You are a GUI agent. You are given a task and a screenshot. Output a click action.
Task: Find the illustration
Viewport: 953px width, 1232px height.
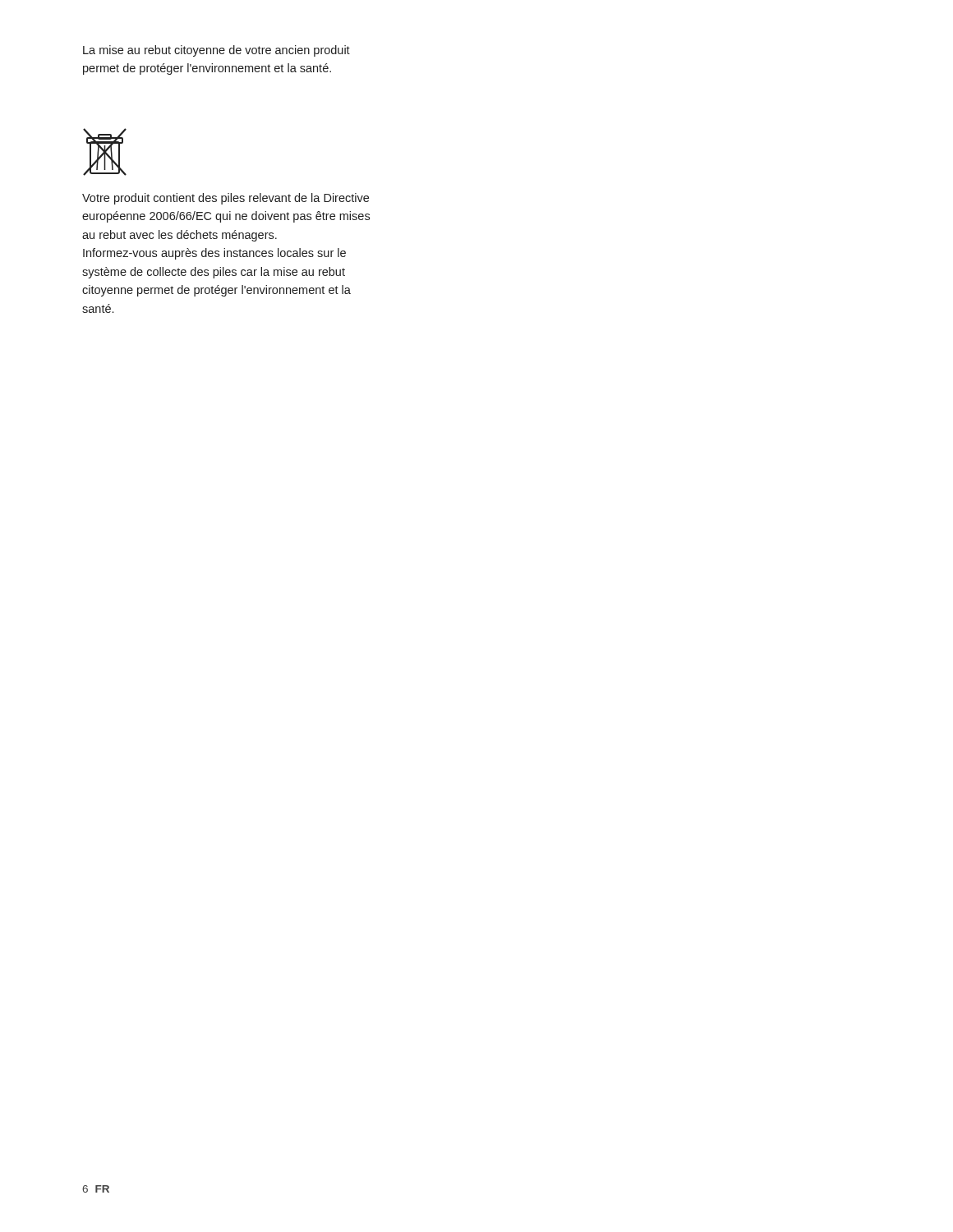pyautogui.click(x=107, y=152)
